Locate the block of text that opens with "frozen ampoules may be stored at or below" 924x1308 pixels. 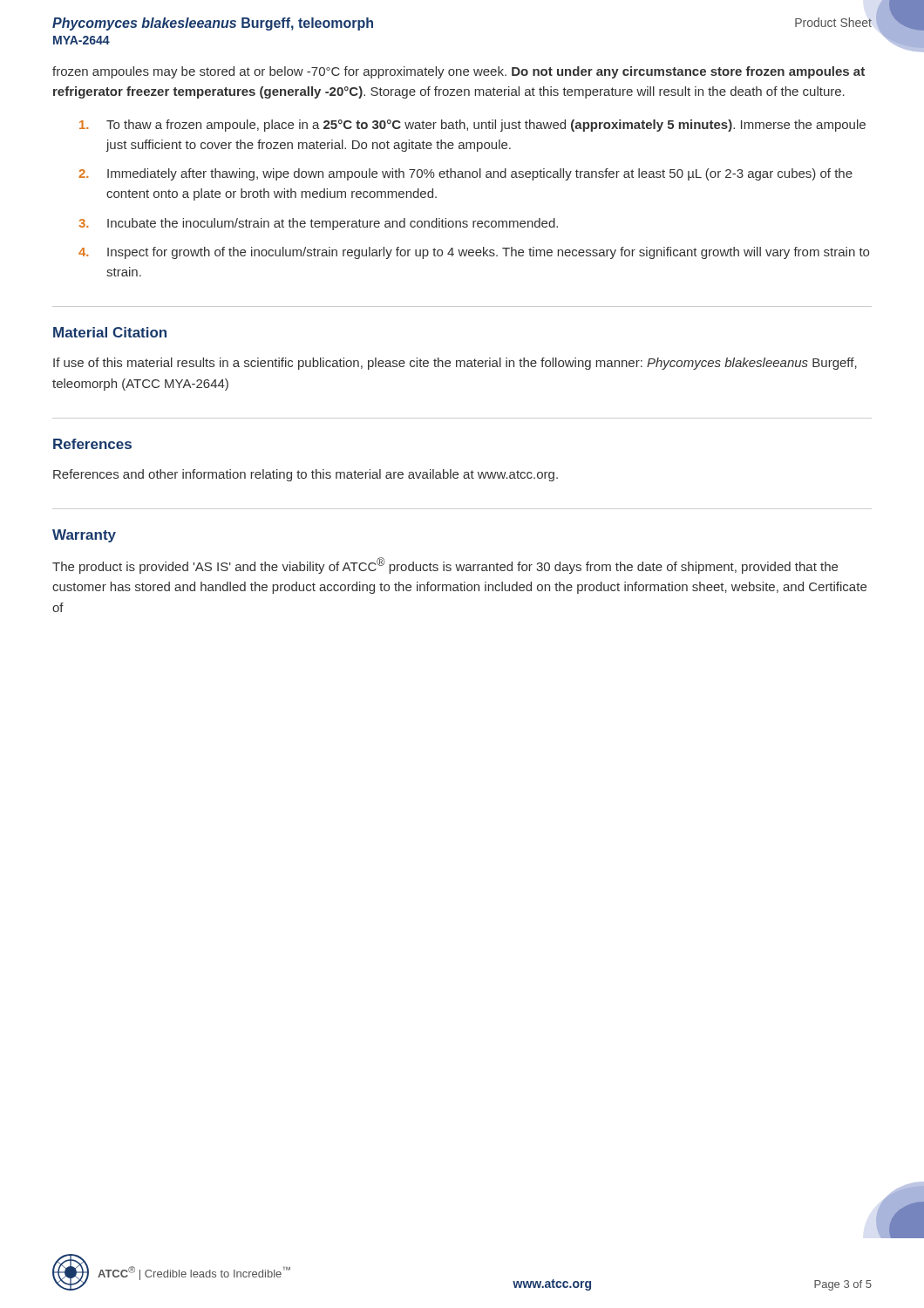459,81
